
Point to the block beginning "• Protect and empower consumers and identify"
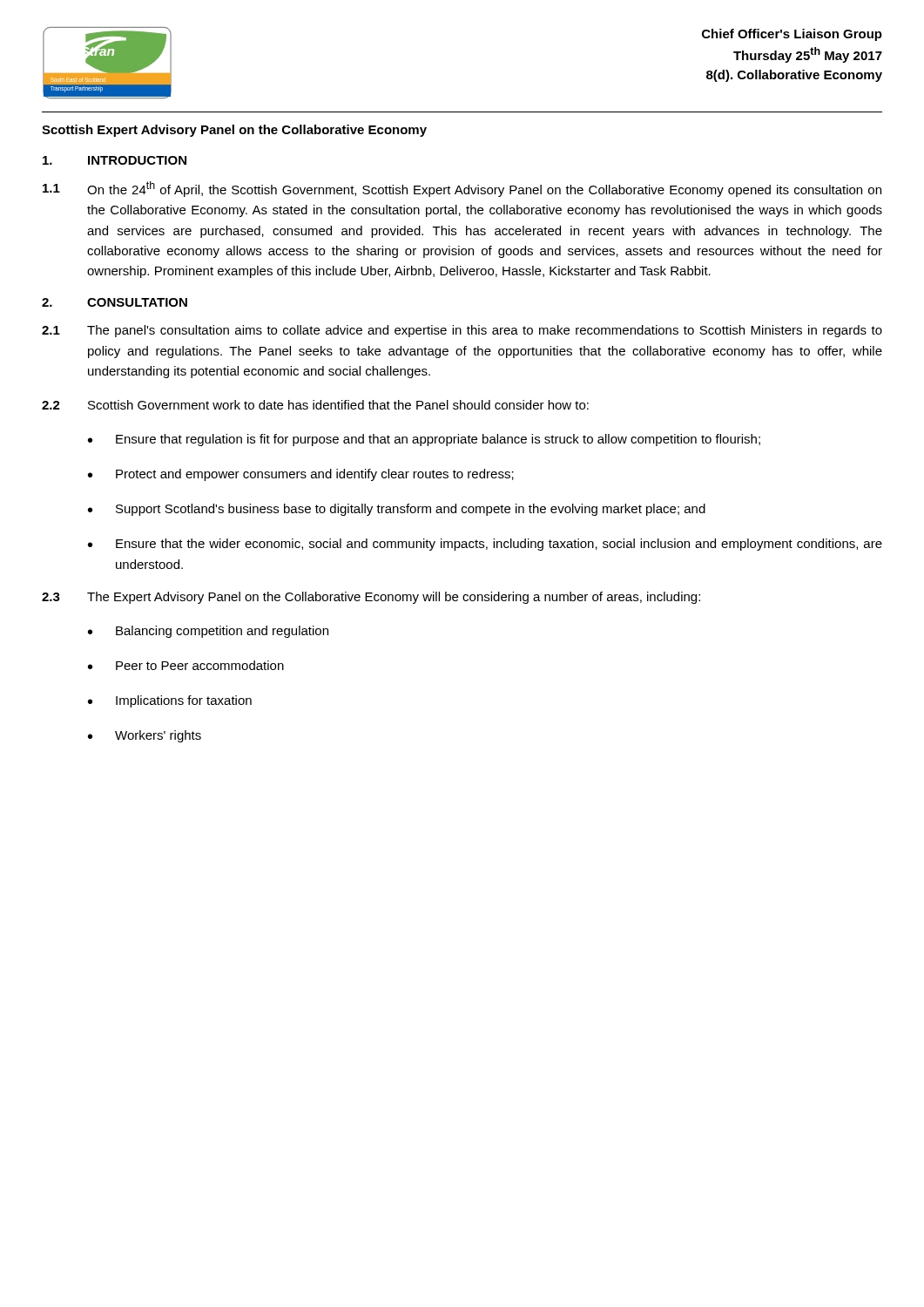click(x=485, y=475)
